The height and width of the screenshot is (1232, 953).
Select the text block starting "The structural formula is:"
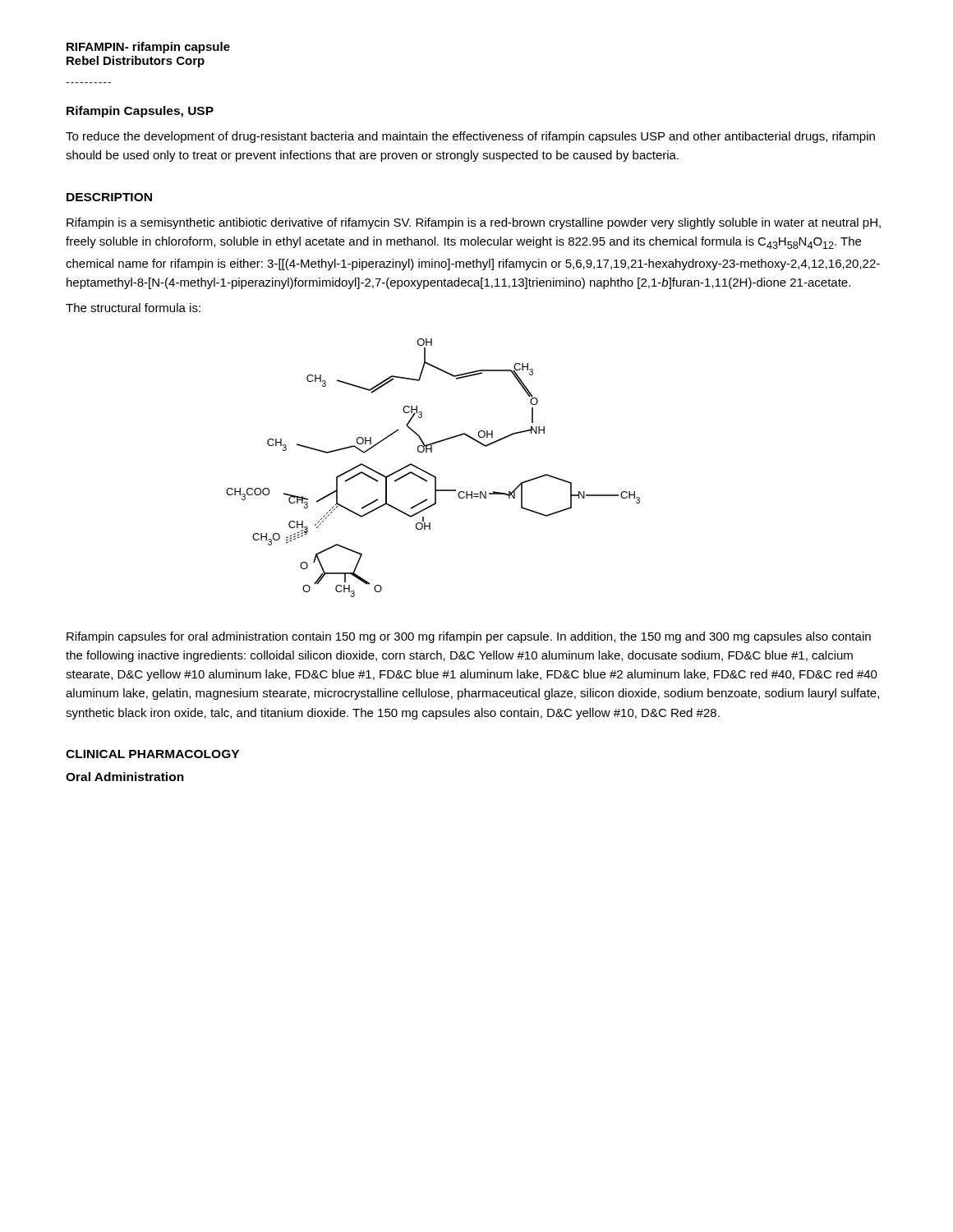(134, 307)
